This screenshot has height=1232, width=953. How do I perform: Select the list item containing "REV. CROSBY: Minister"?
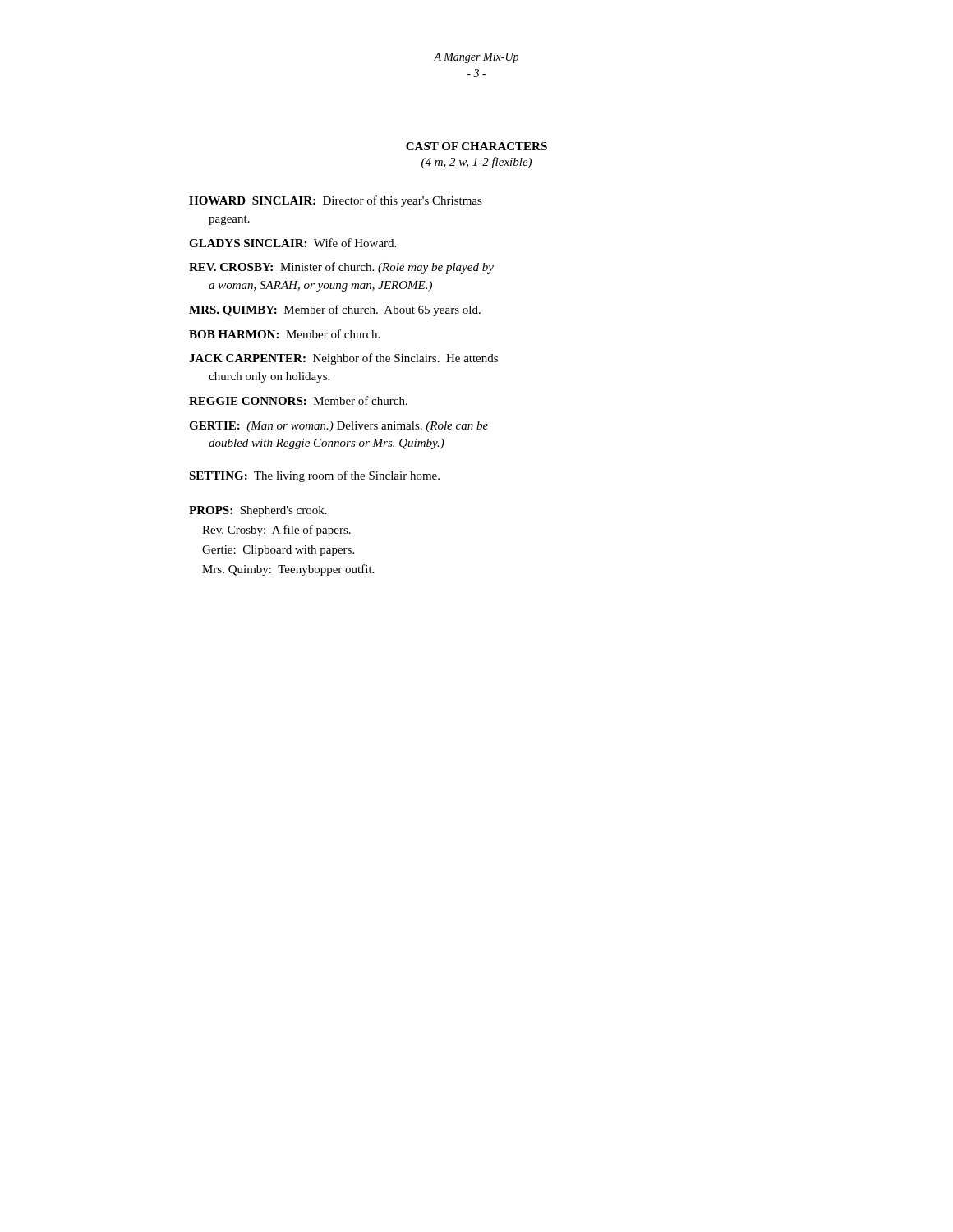coord(476,278)
